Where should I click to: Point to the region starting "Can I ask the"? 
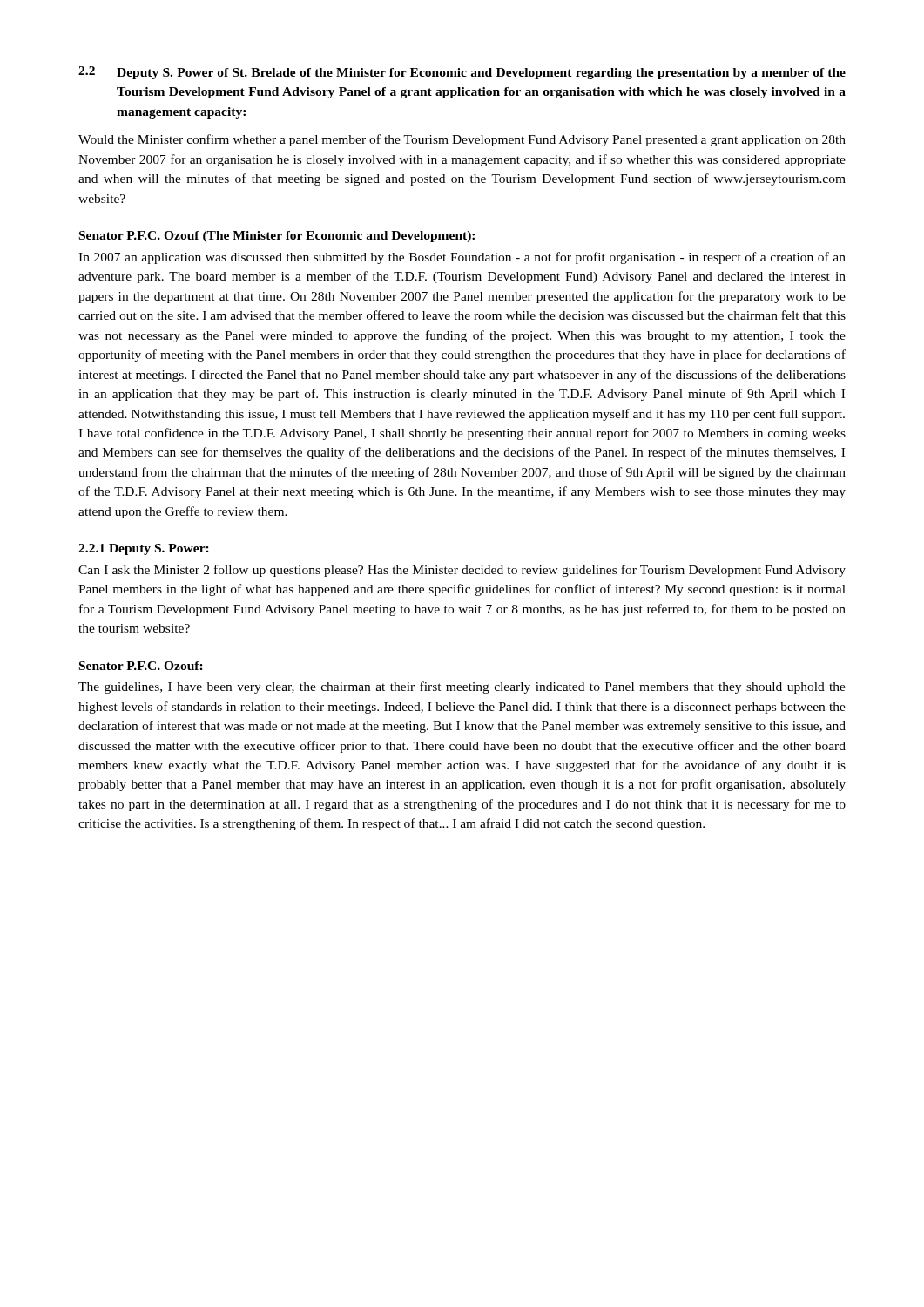coord(462,599)
